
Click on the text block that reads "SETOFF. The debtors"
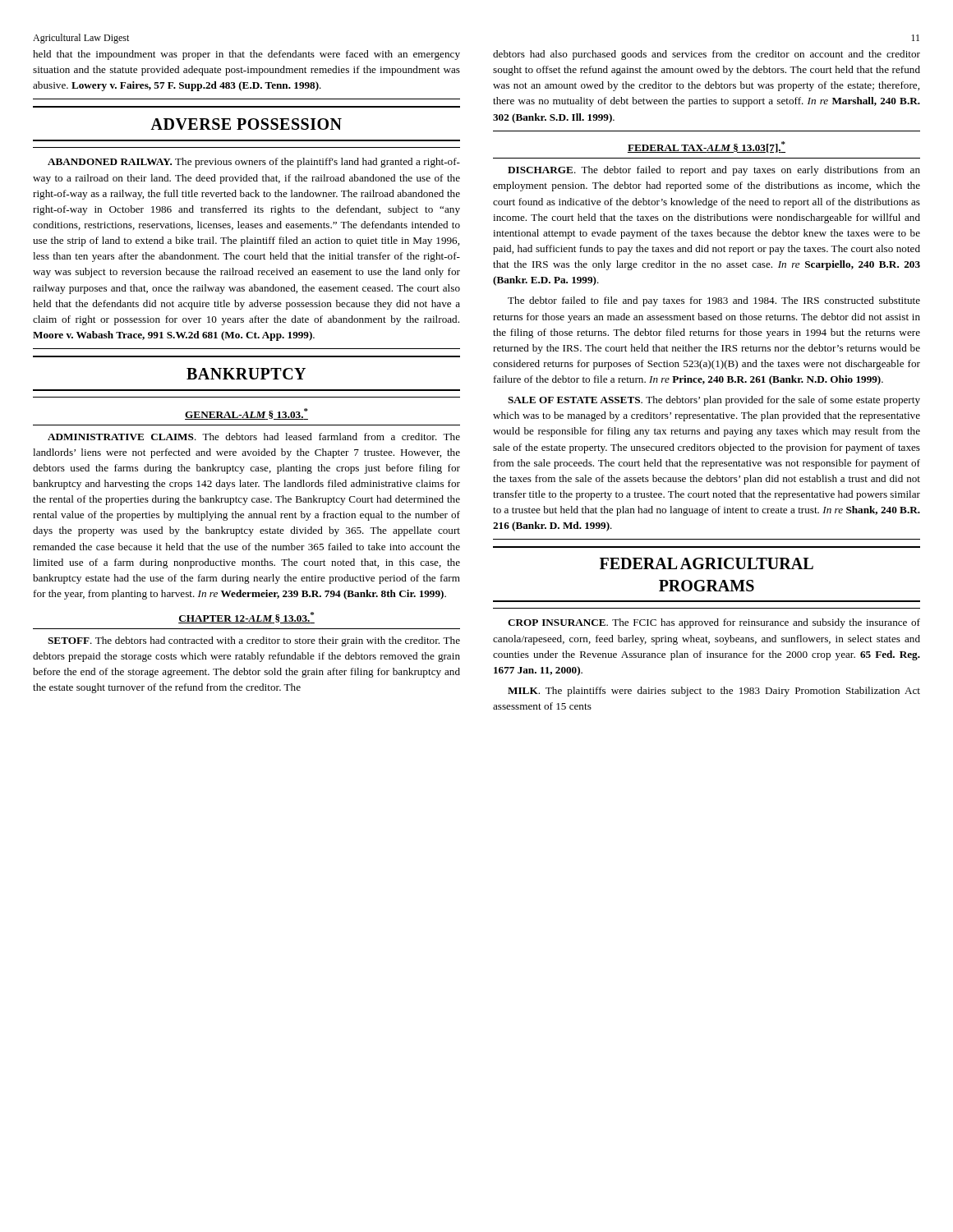click(246, 664)
